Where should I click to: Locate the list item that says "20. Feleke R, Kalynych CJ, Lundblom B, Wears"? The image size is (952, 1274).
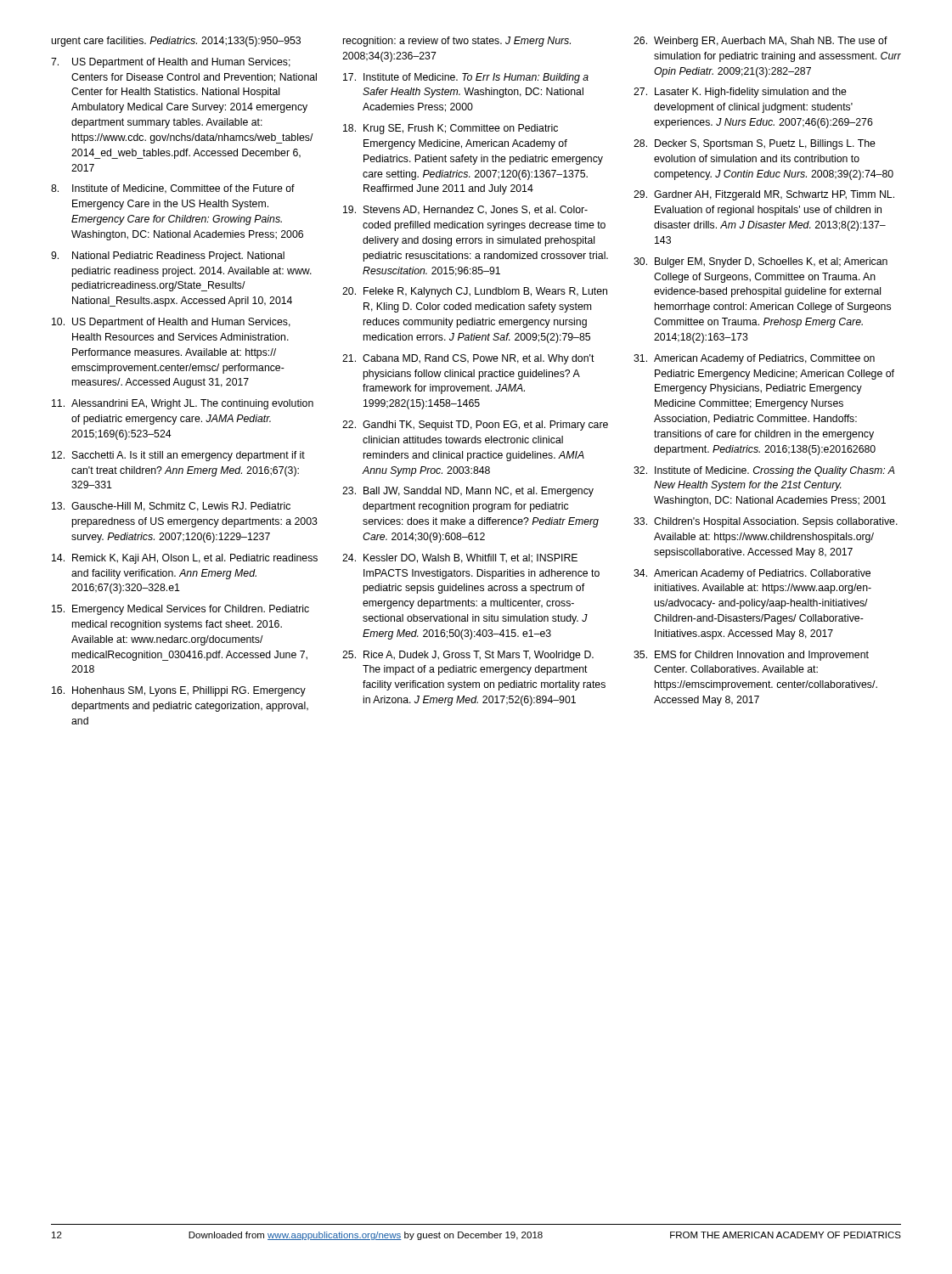476,315
